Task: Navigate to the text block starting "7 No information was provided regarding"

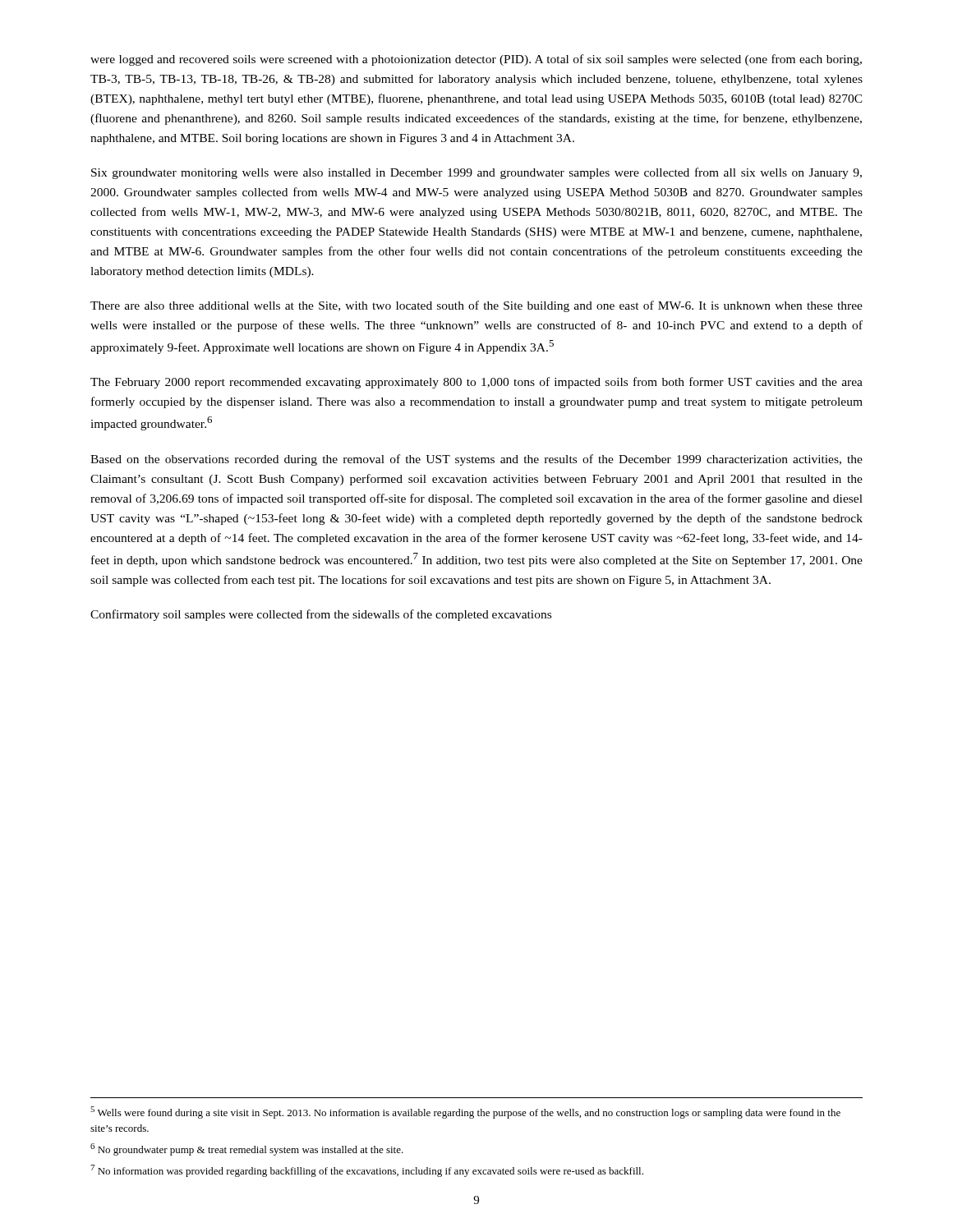Action: click(x=367, y=1170)
